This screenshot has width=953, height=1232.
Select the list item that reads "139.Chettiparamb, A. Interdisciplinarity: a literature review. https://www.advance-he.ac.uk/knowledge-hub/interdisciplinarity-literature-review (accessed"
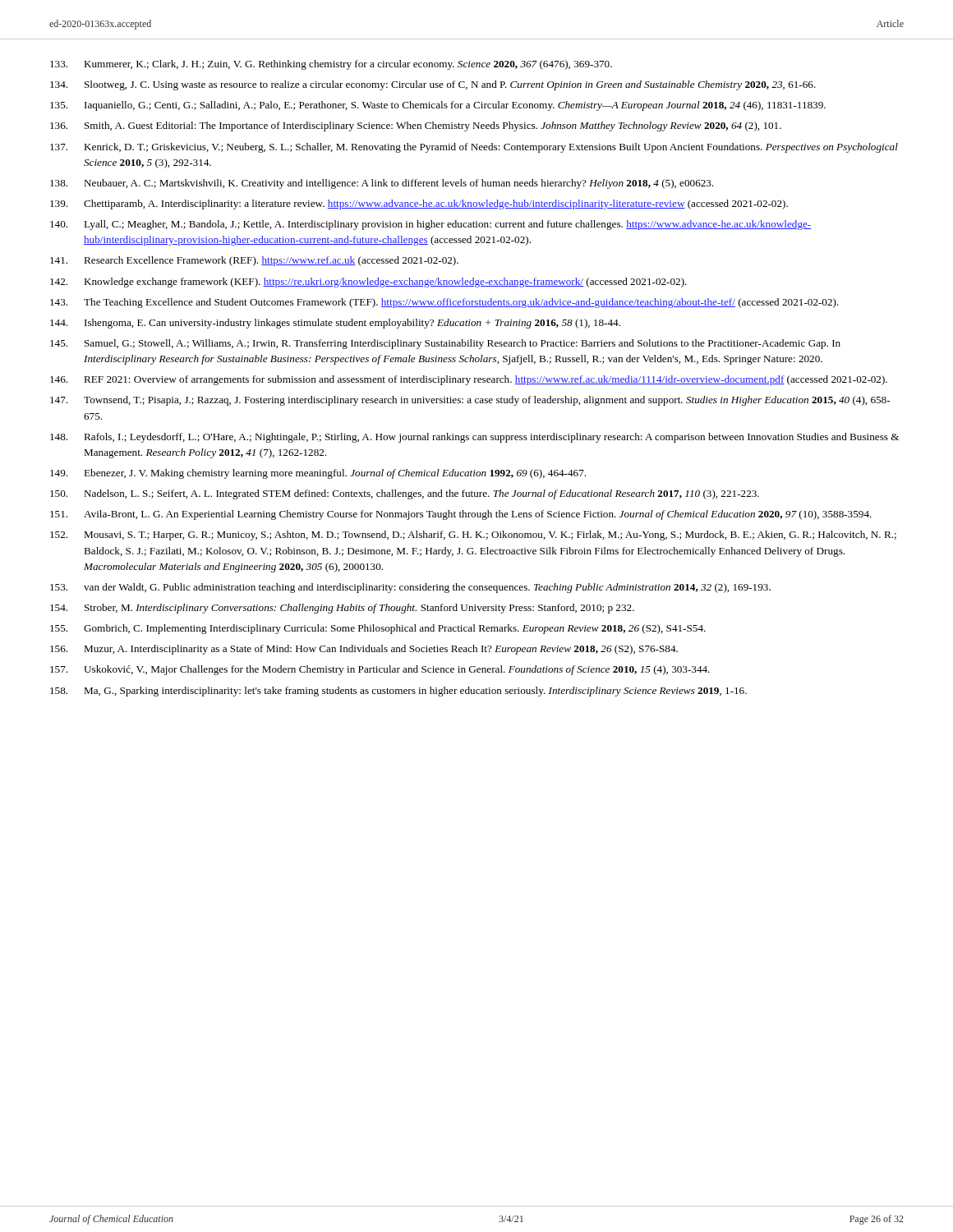tap(476, 203)
